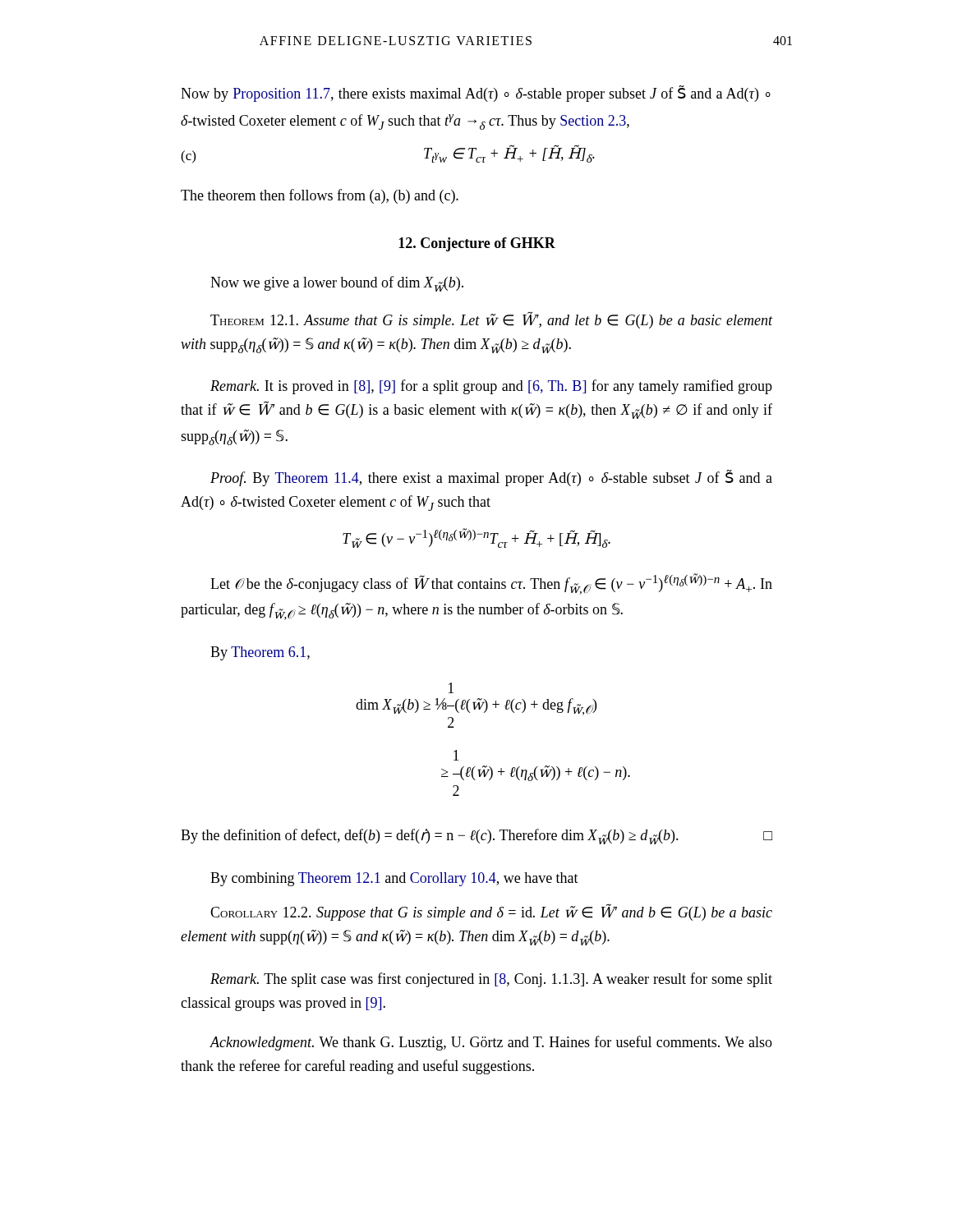Find the formula that says "(c) Ttγw ∈"
The width and height of the screenshot is (953, 1232).
476,156
